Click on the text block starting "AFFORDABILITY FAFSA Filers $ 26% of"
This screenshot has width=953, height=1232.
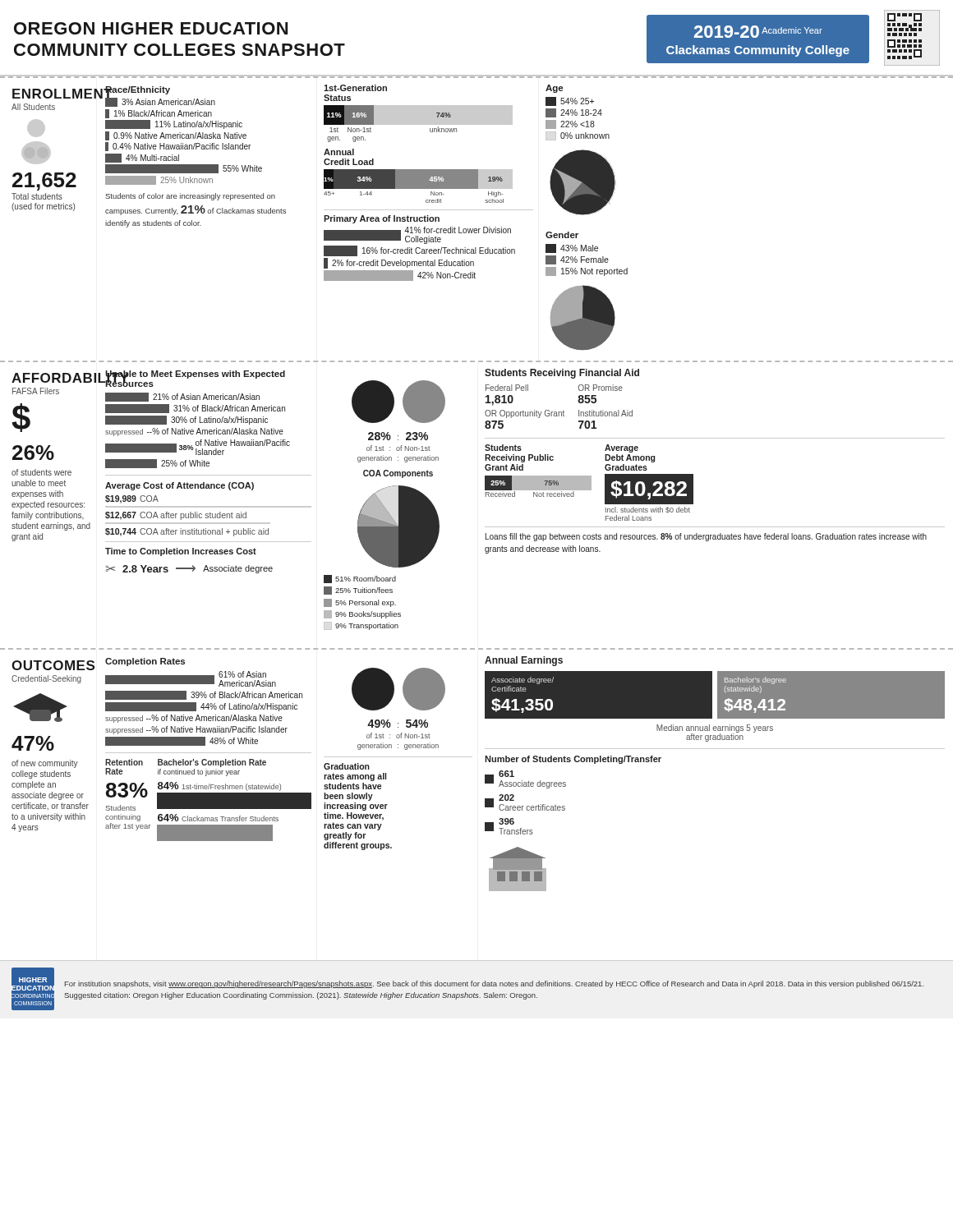[54, 456]
